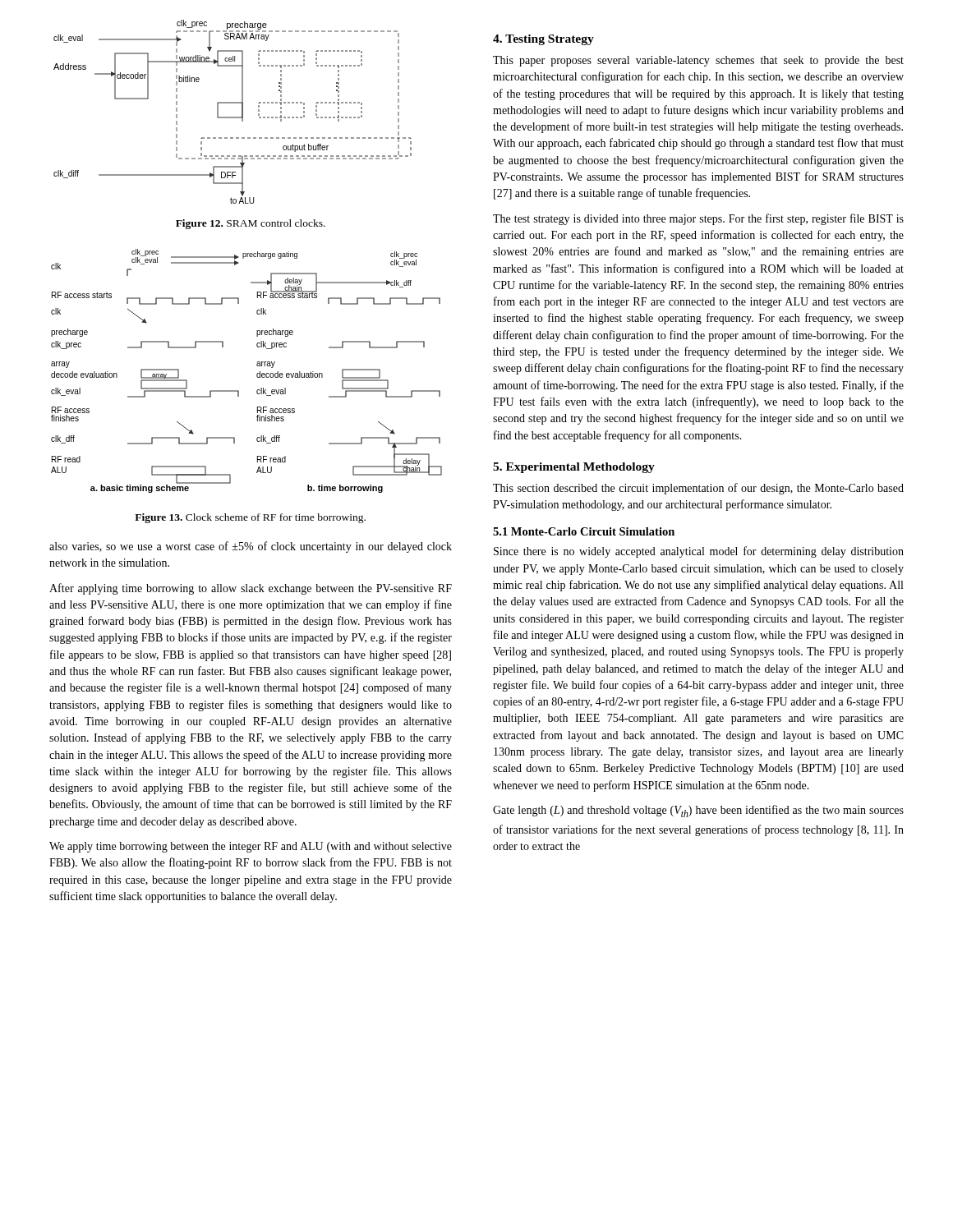Locate the region starting "This paper proposes several variable-latency schemes that seek"
Image resolution: width=953 pixels, height=1232 pixels.
point(698,127)
